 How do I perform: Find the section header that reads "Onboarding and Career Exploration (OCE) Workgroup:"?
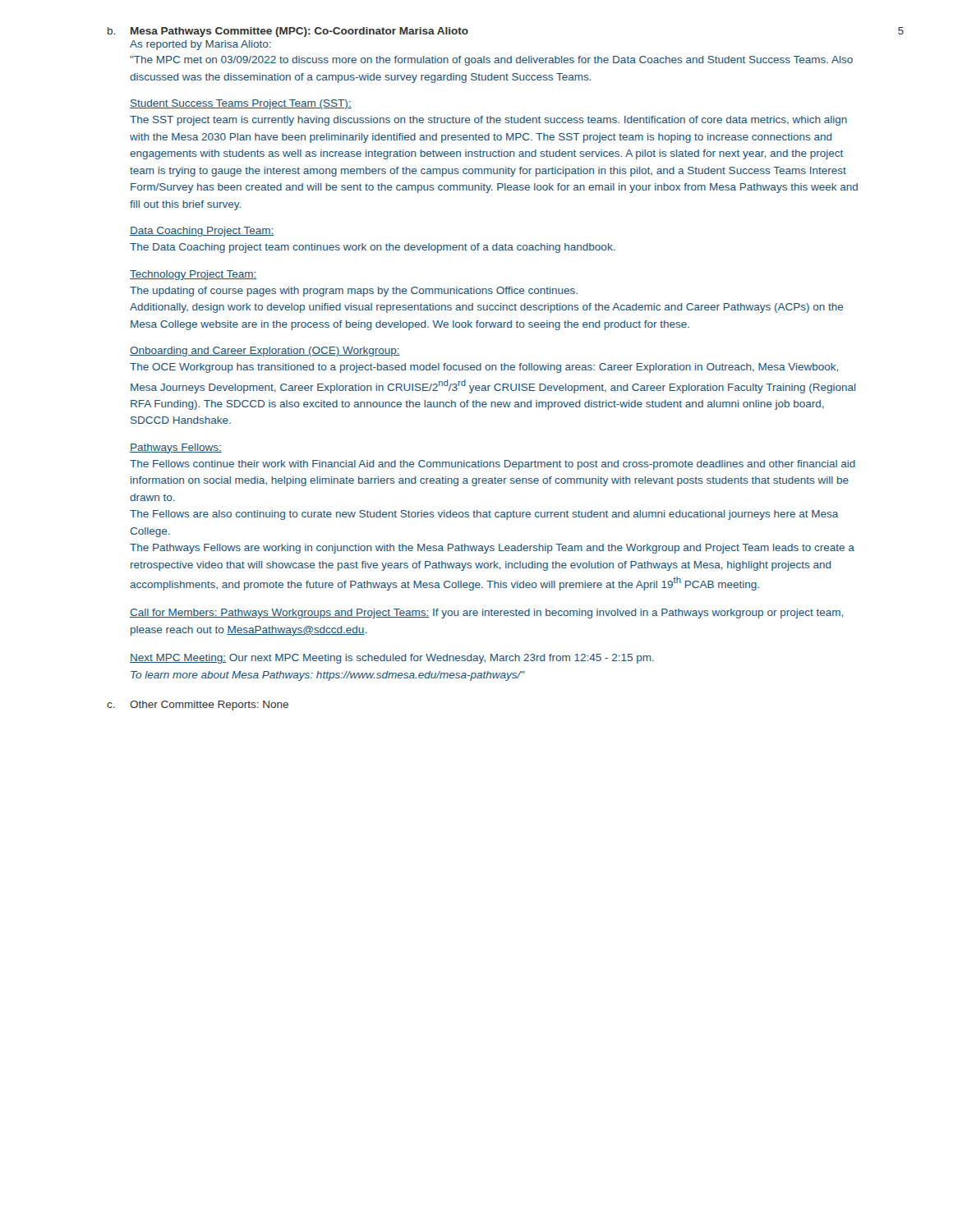[265, 351]
